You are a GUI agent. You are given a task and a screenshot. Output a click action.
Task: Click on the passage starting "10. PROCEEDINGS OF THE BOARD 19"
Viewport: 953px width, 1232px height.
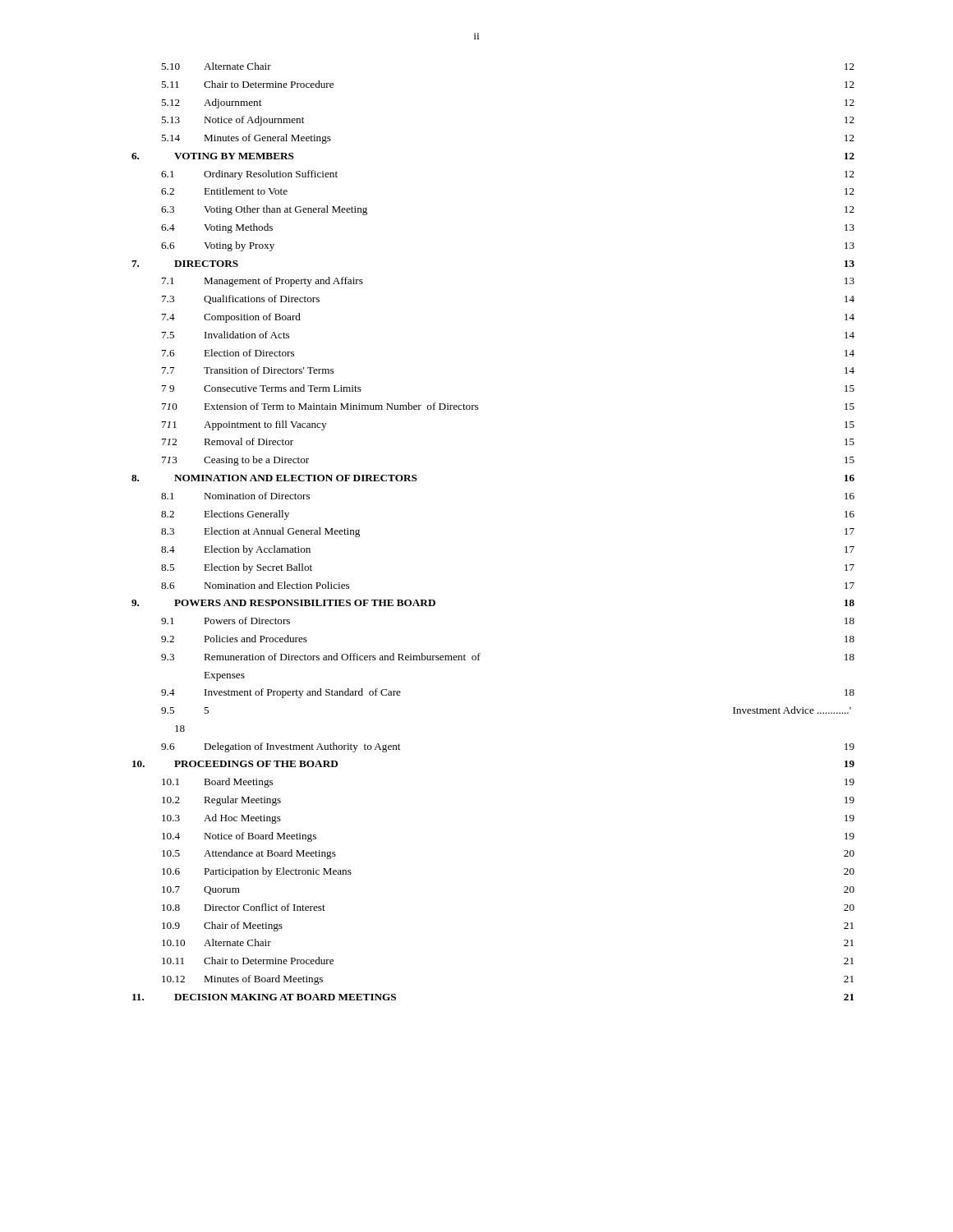[140, 763]
